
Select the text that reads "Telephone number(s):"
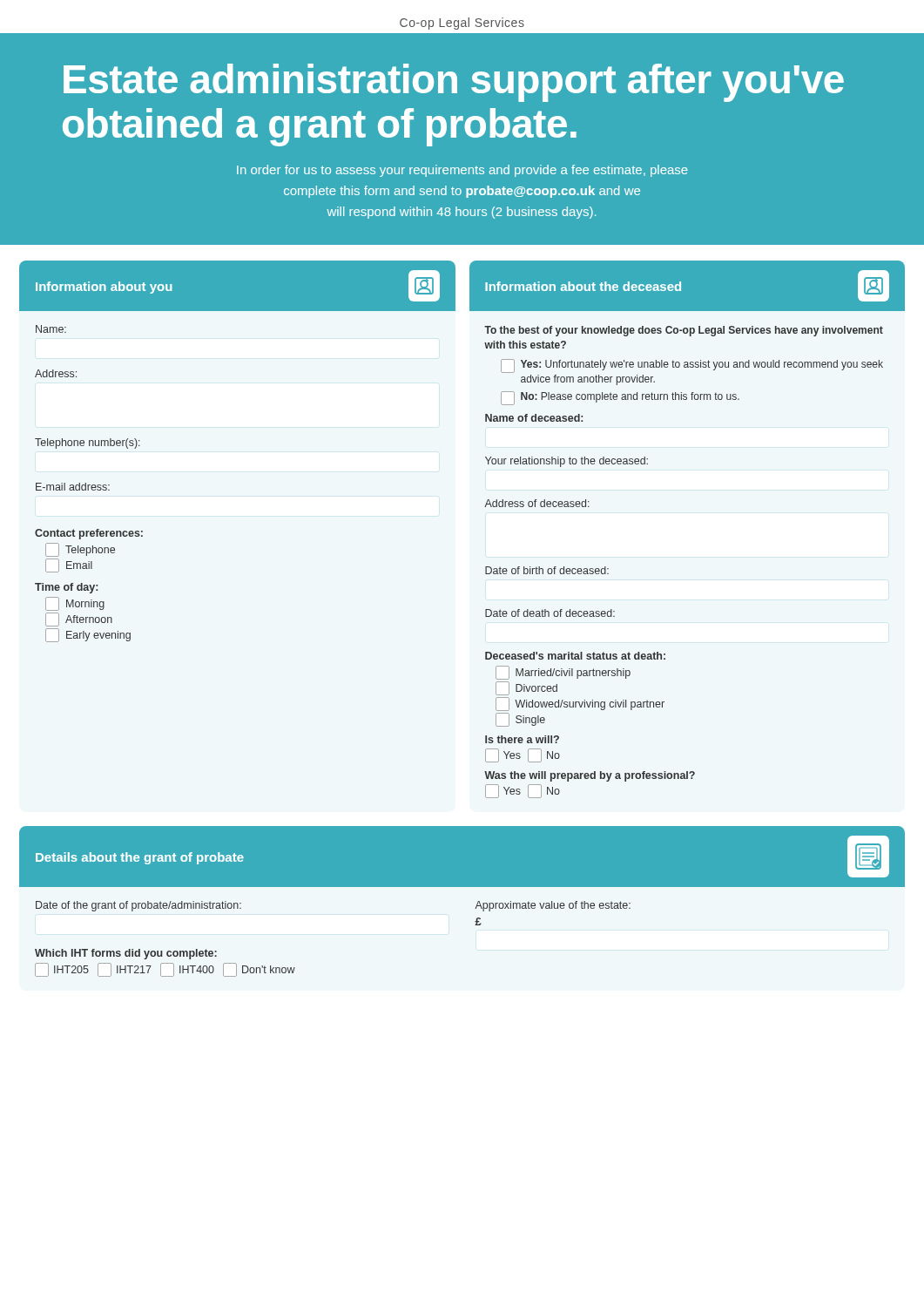pyautogui.click(x=88, y=443)
